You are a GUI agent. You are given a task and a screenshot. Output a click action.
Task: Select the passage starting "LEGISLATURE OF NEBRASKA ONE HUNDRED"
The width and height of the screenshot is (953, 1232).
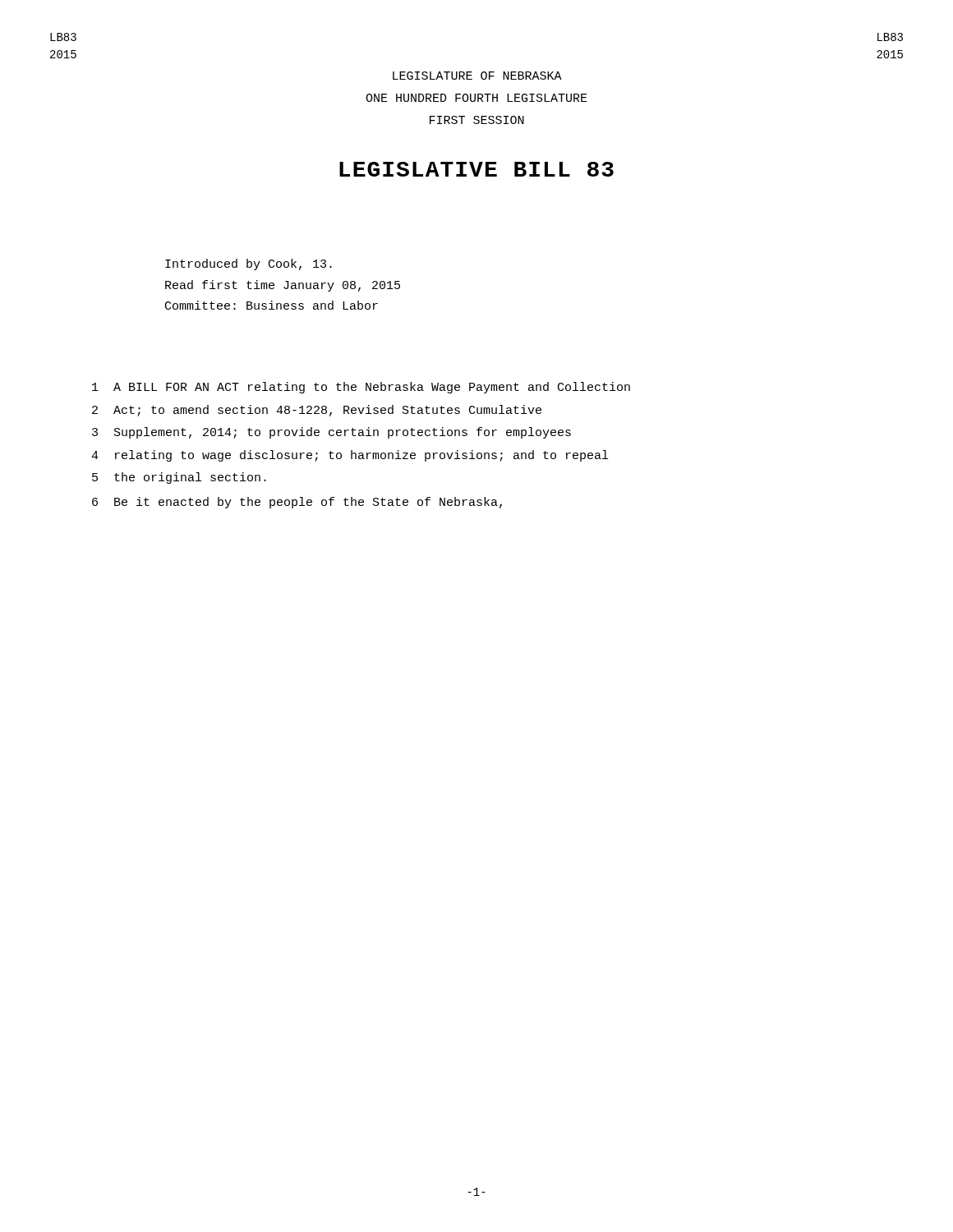coord(476,99)
